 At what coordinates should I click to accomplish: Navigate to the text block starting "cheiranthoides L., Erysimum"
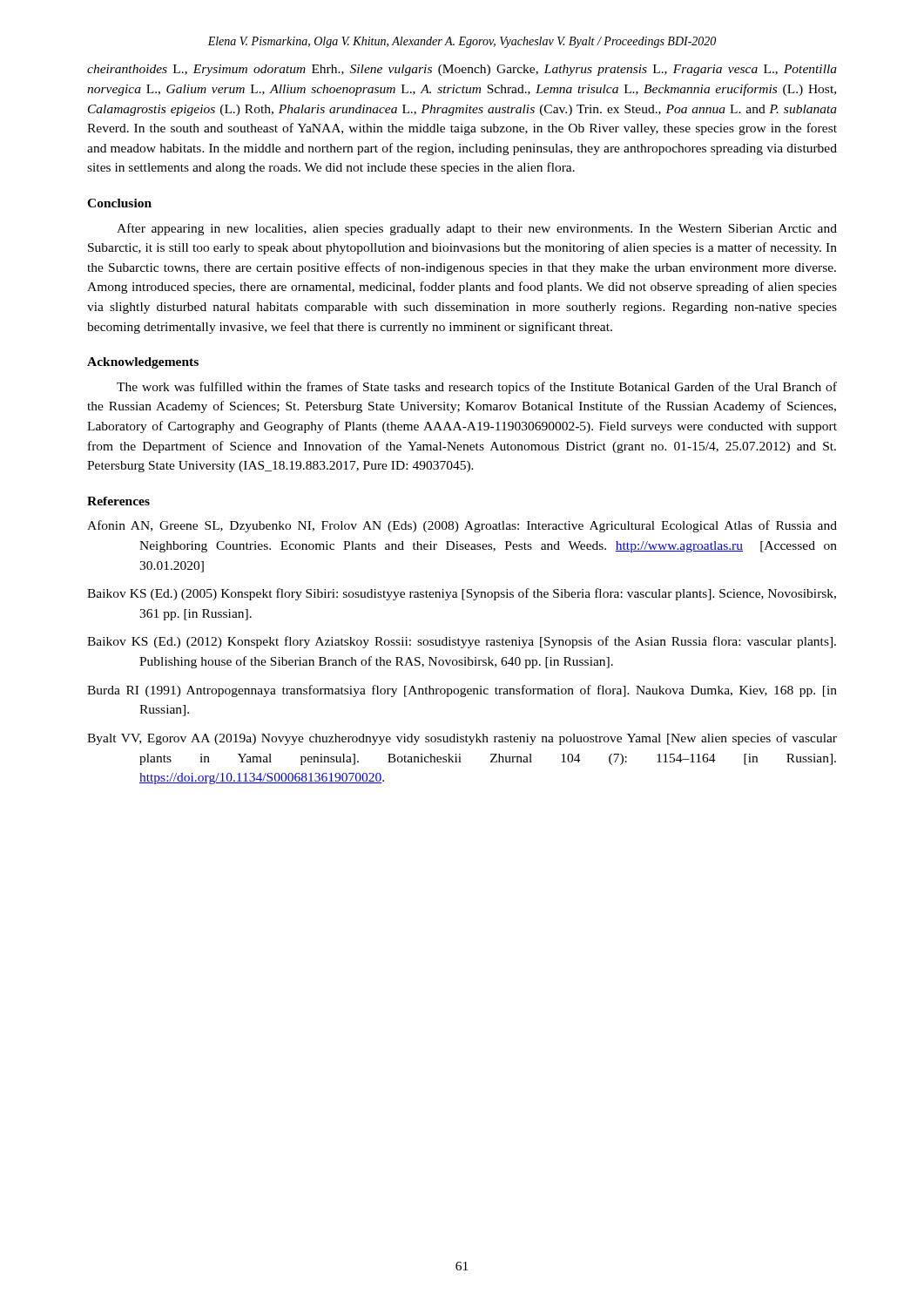point(462,118)
